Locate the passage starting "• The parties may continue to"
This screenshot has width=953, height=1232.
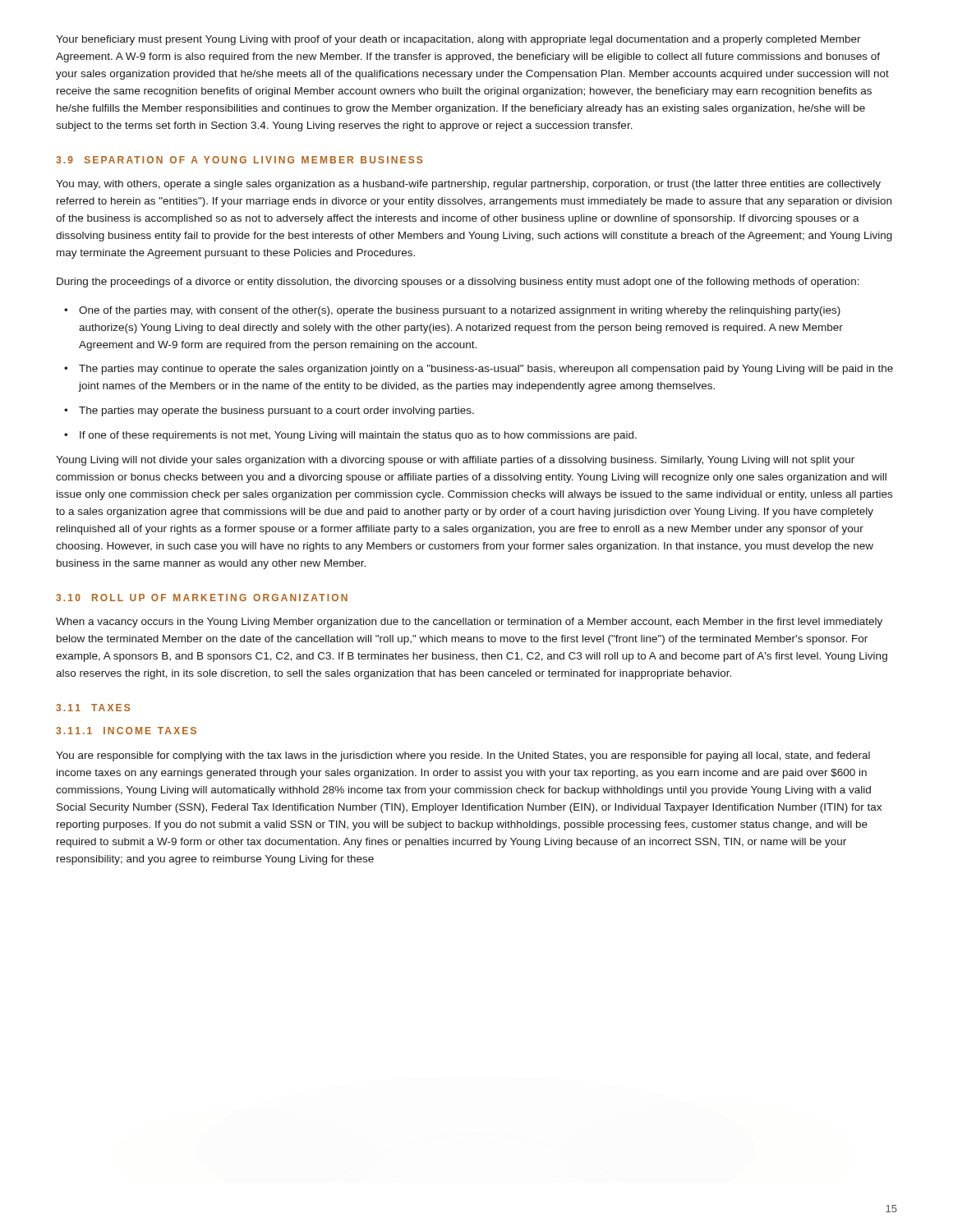coord(481,378)
